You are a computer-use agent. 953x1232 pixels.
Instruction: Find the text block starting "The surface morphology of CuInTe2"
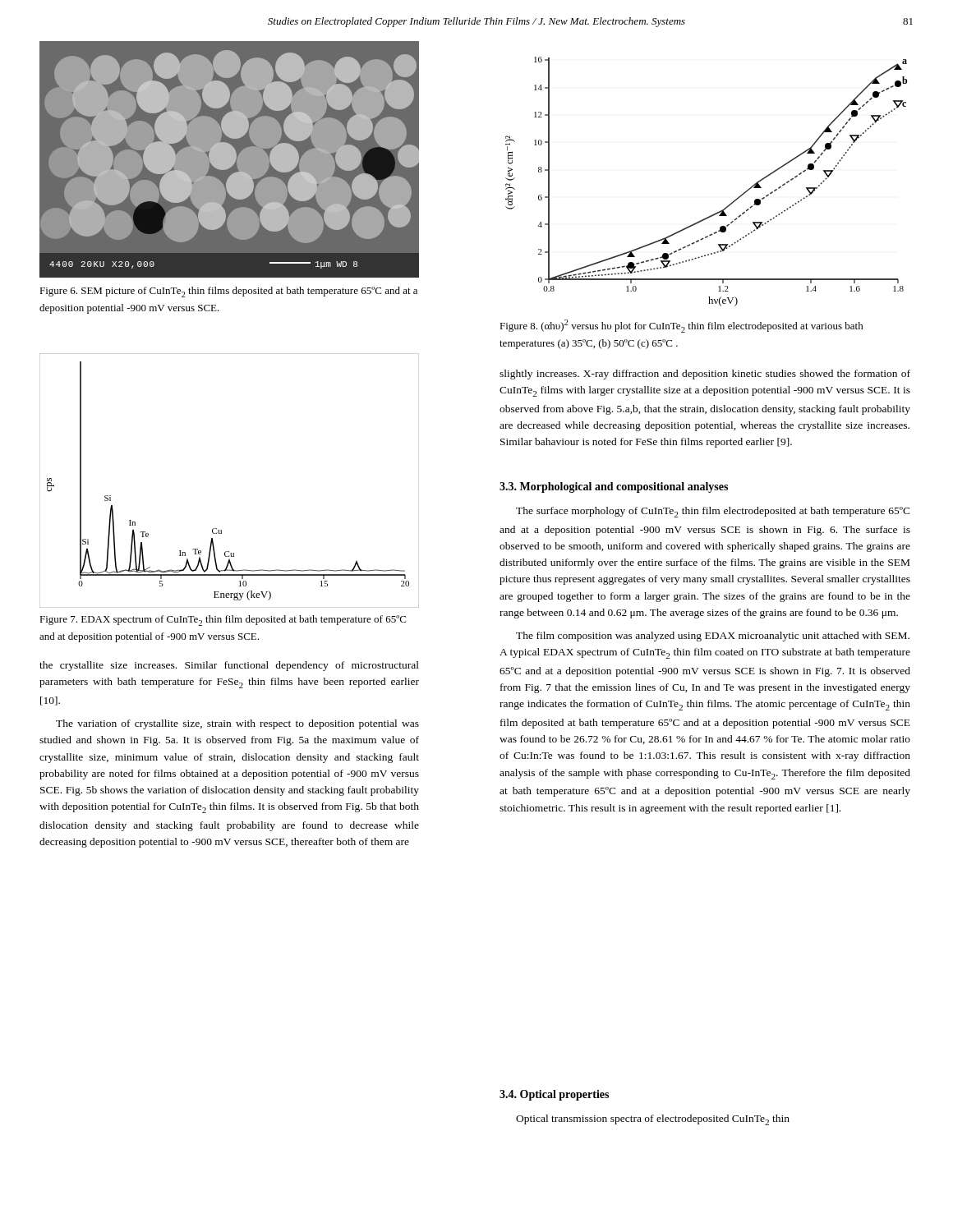click(x=705, y=659)
